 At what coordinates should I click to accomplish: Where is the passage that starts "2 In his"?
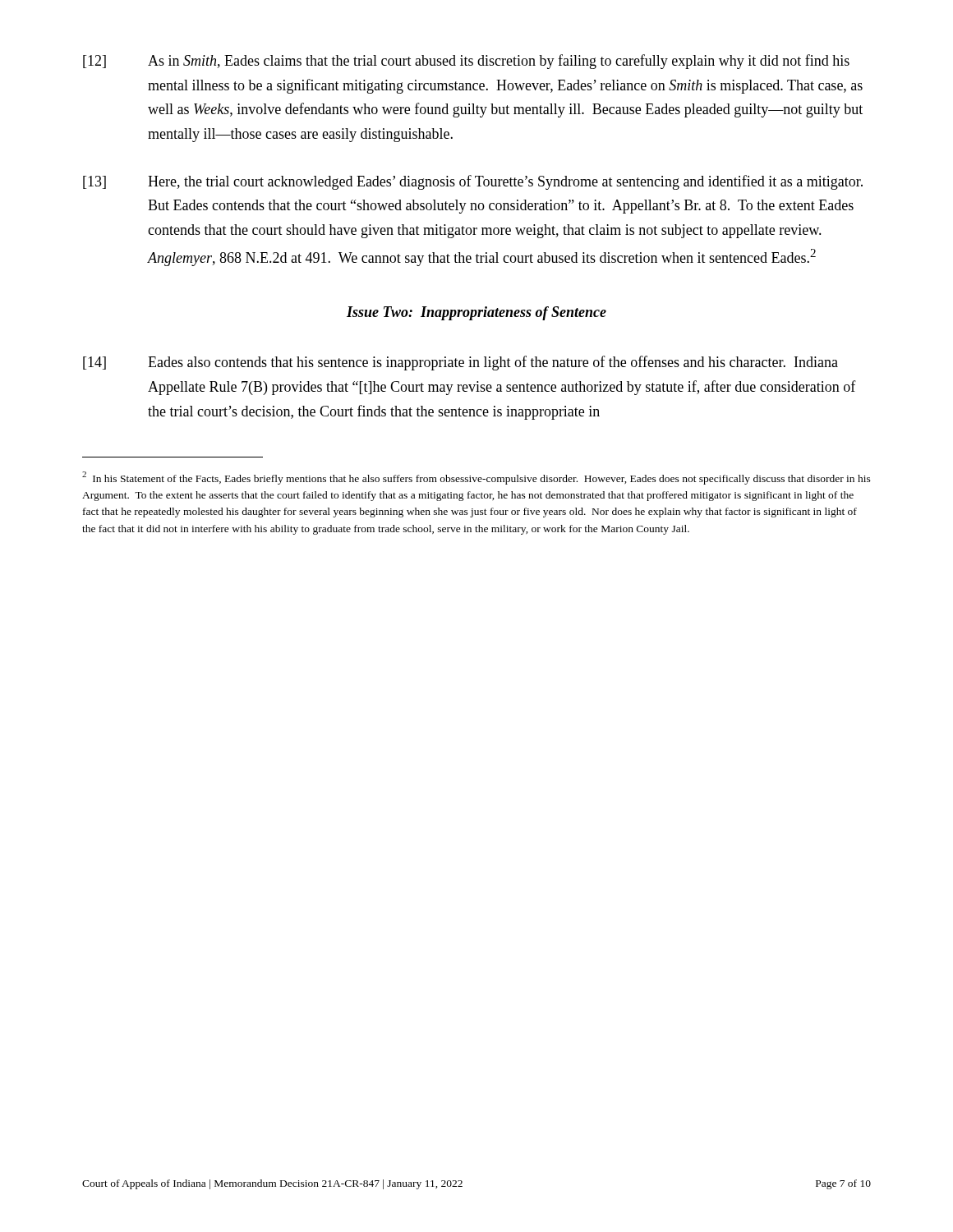(476, 502)
